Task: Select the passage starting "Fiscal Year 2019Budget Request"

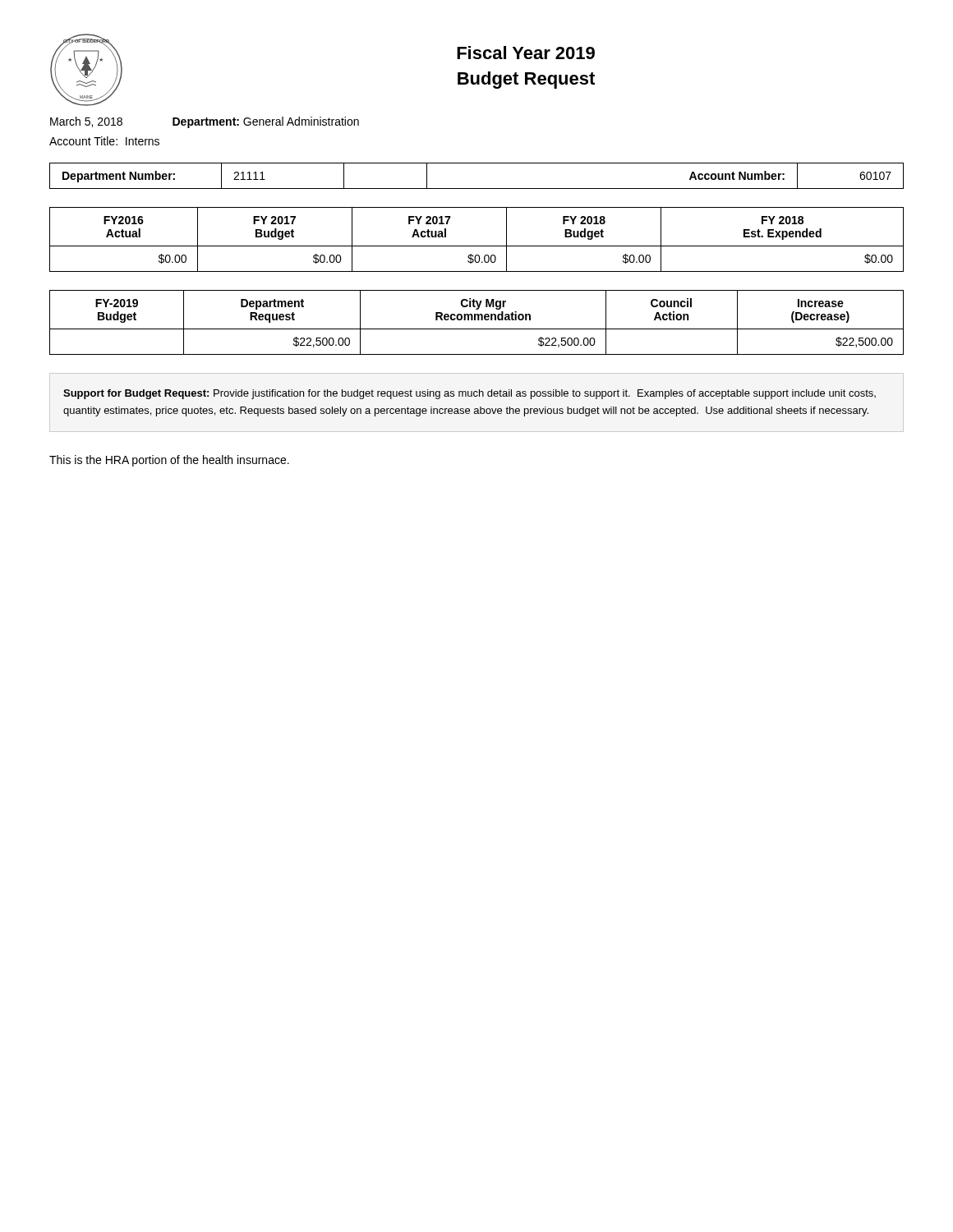Action: click(526, 66)
